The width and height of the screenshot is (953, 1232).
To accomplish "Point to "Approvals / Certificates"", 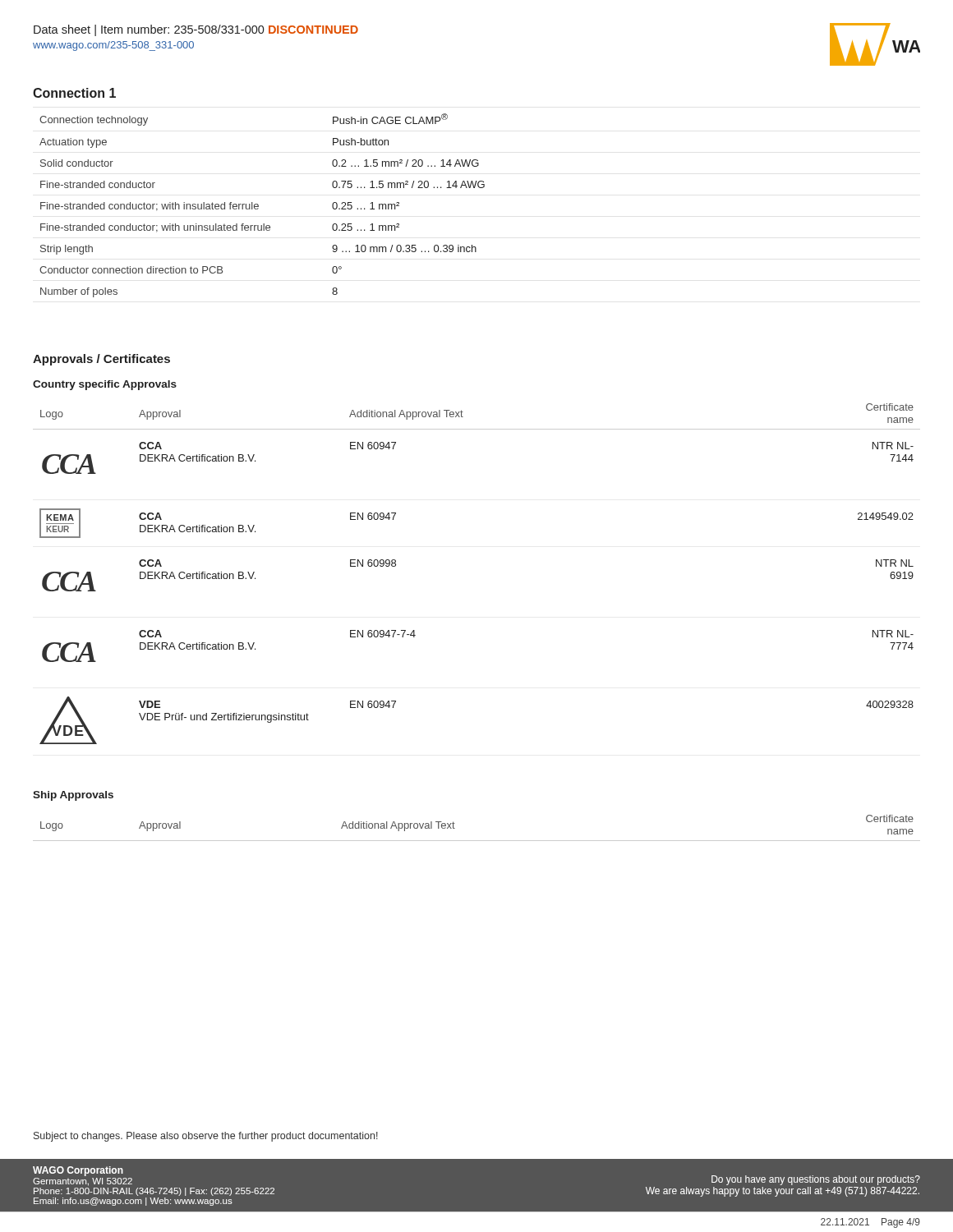I will tap(102, 359).
